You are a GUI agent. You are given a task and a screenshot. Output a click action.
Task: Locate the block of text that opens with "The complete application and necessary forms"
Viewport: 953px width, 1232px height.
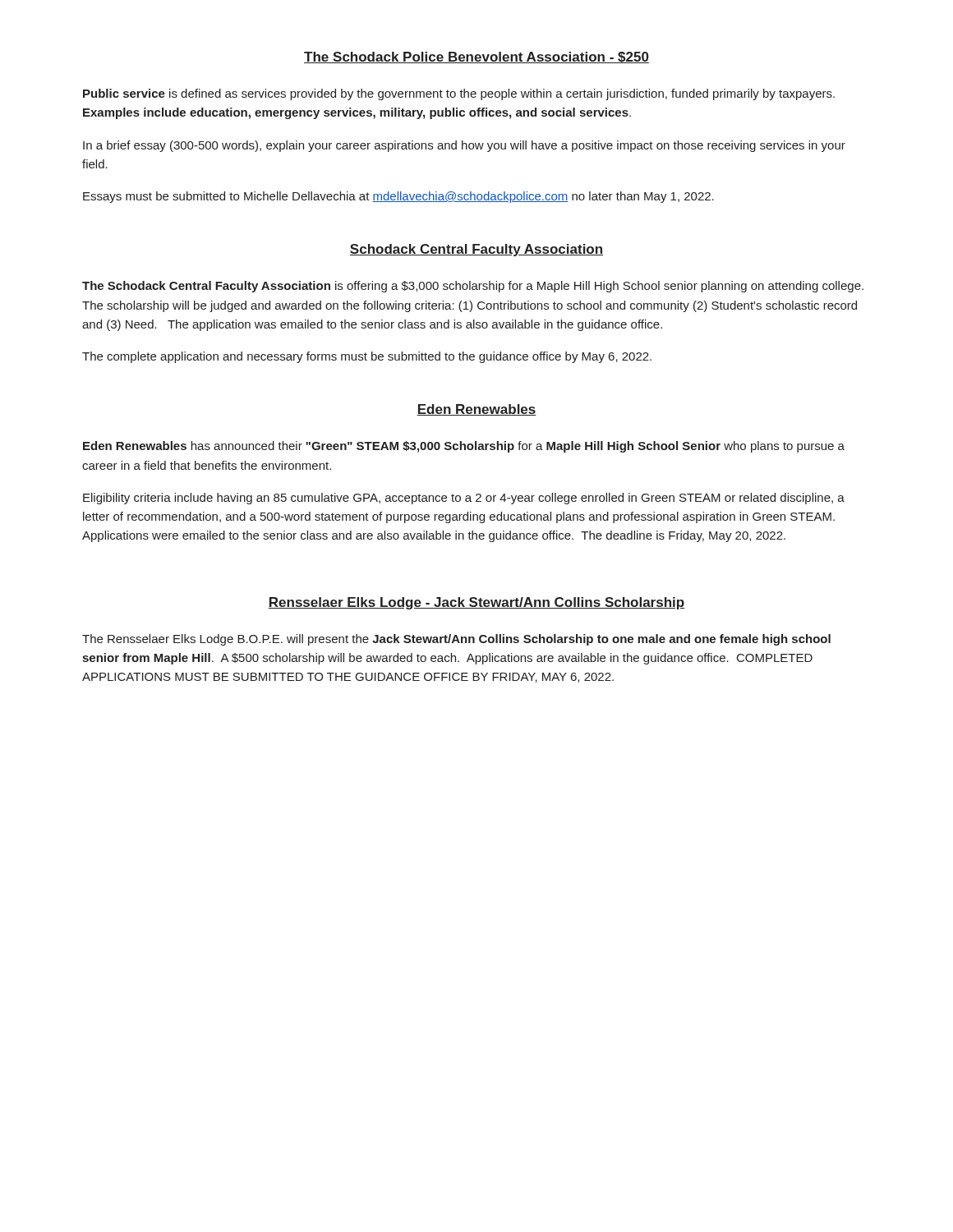click(x=367, y=356)
